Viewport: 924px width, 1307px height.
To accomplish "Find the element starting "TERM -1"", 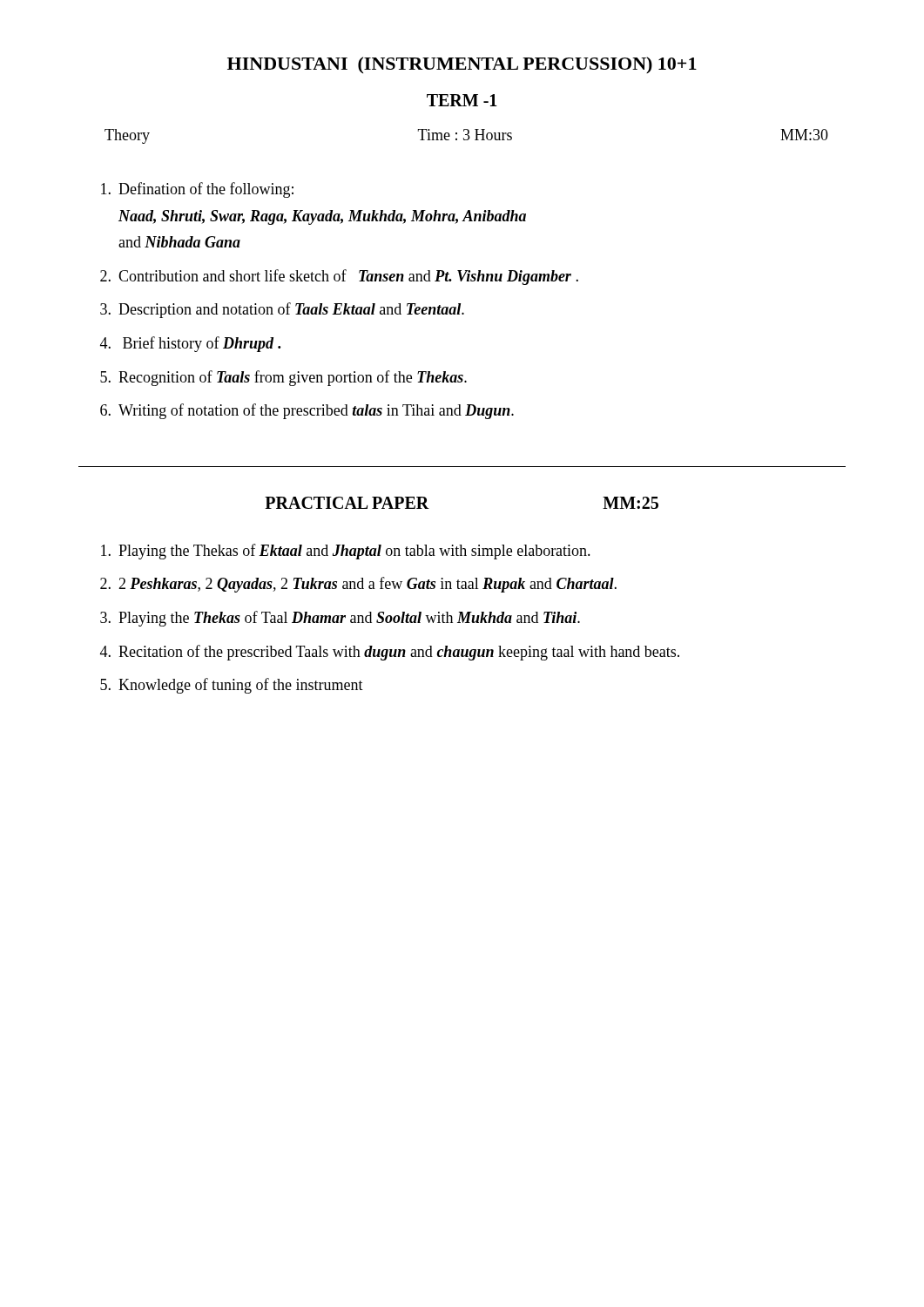I will click(x=462, y=101).
